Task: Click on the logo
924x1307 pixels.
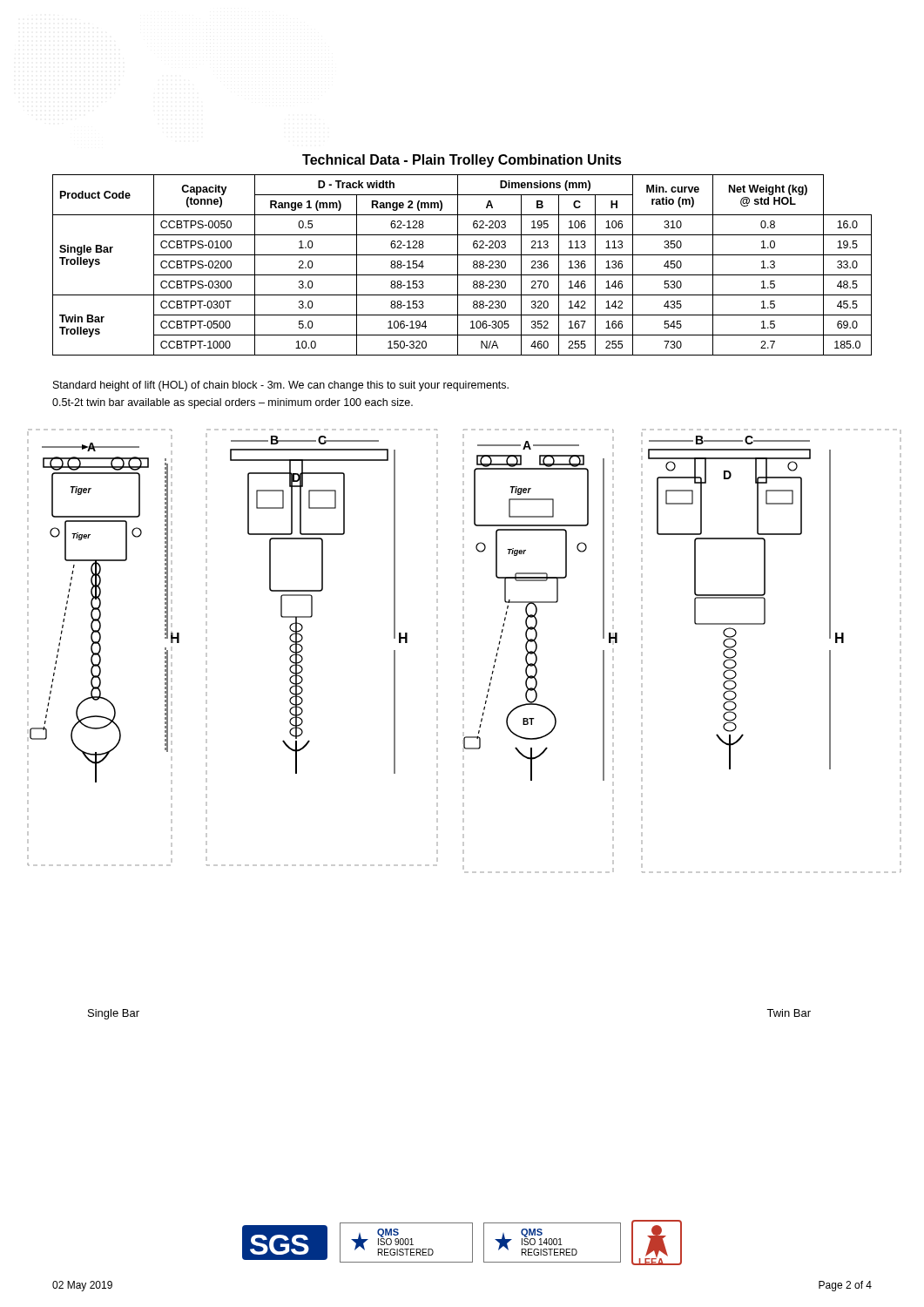Action: coord(462,1242)
